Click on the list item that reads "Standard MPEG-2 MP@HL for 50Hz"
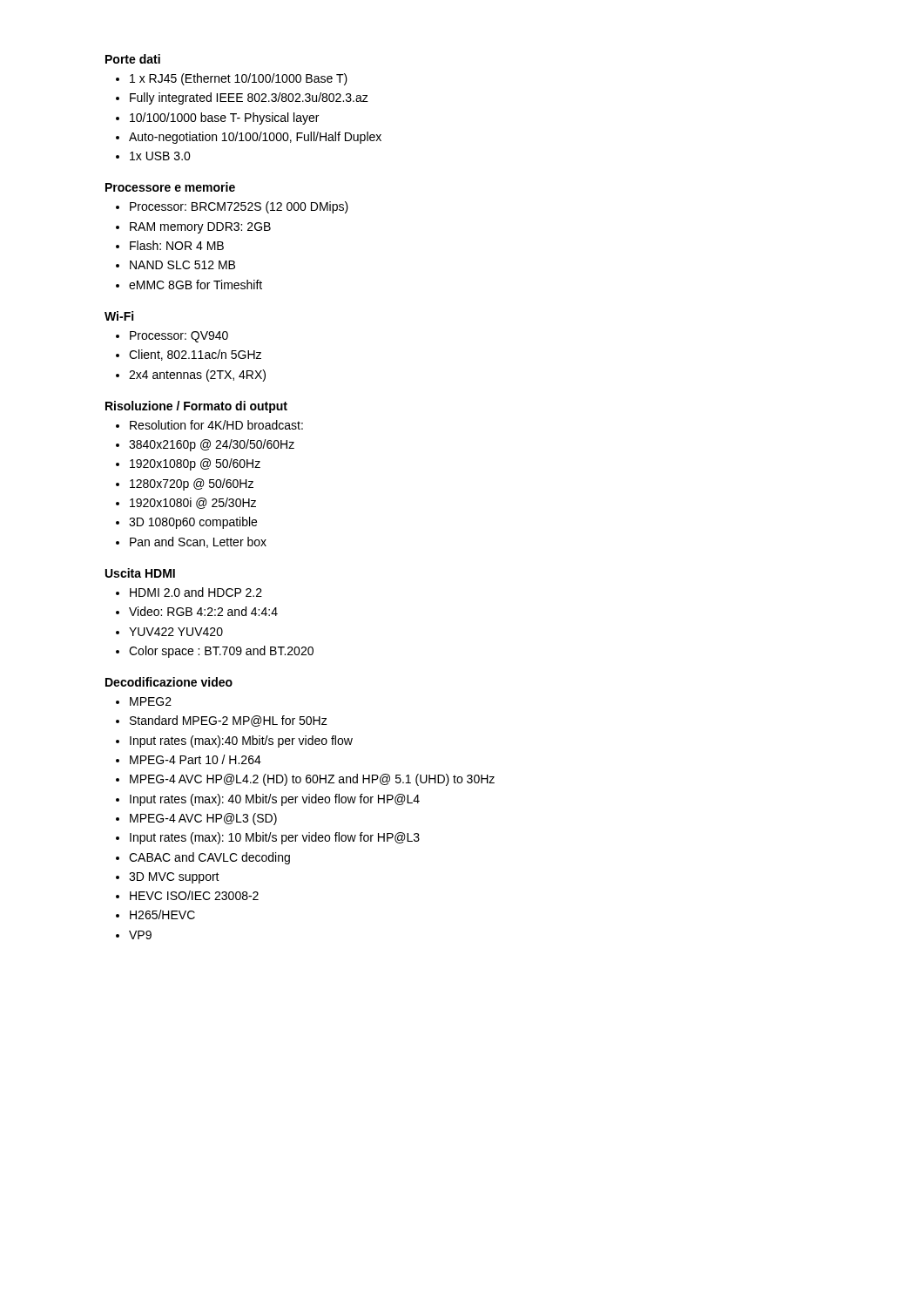 click(228, 721)
